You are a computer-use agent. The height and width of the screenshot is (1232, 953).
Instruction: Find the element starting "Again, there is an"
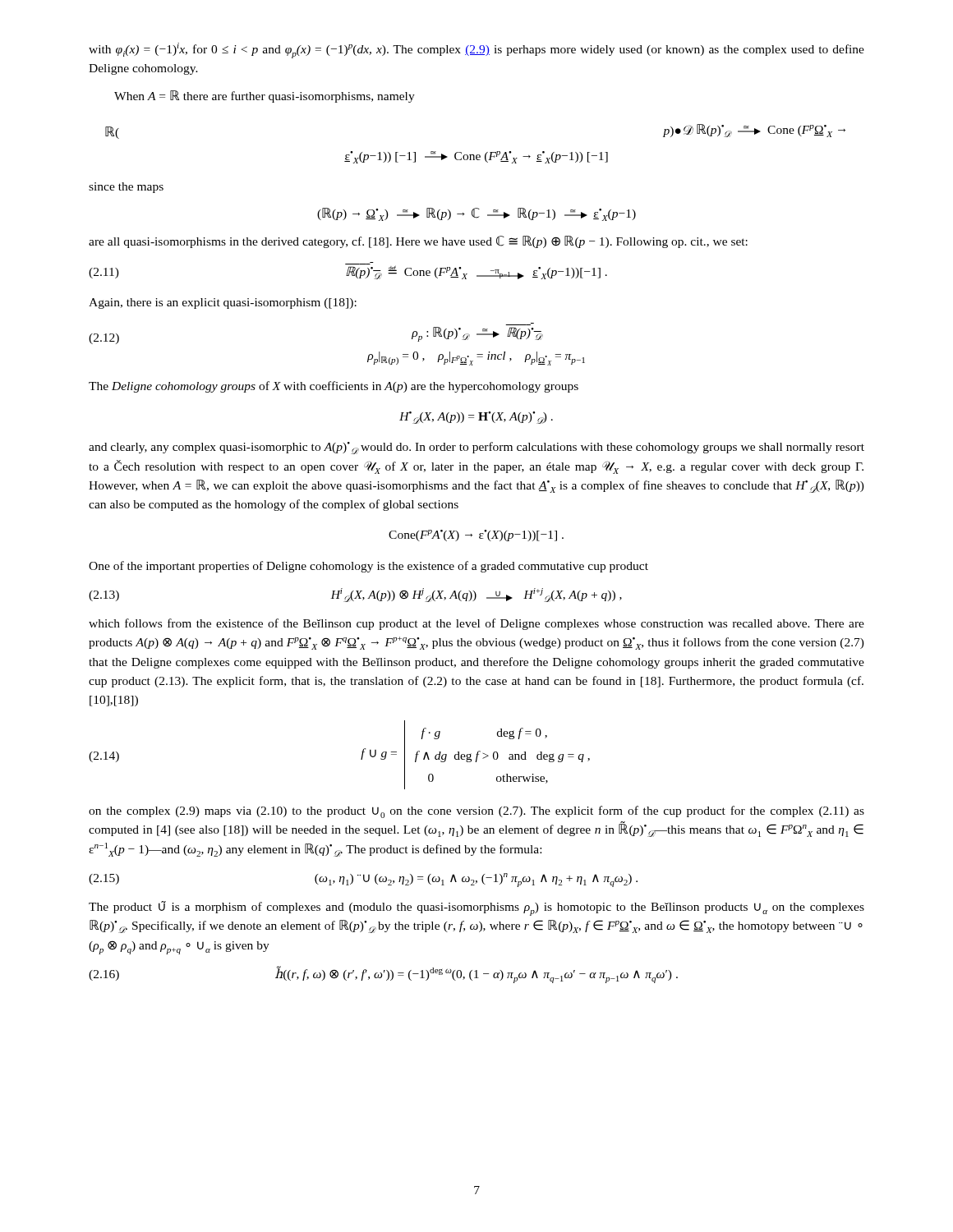pos(223,303)
